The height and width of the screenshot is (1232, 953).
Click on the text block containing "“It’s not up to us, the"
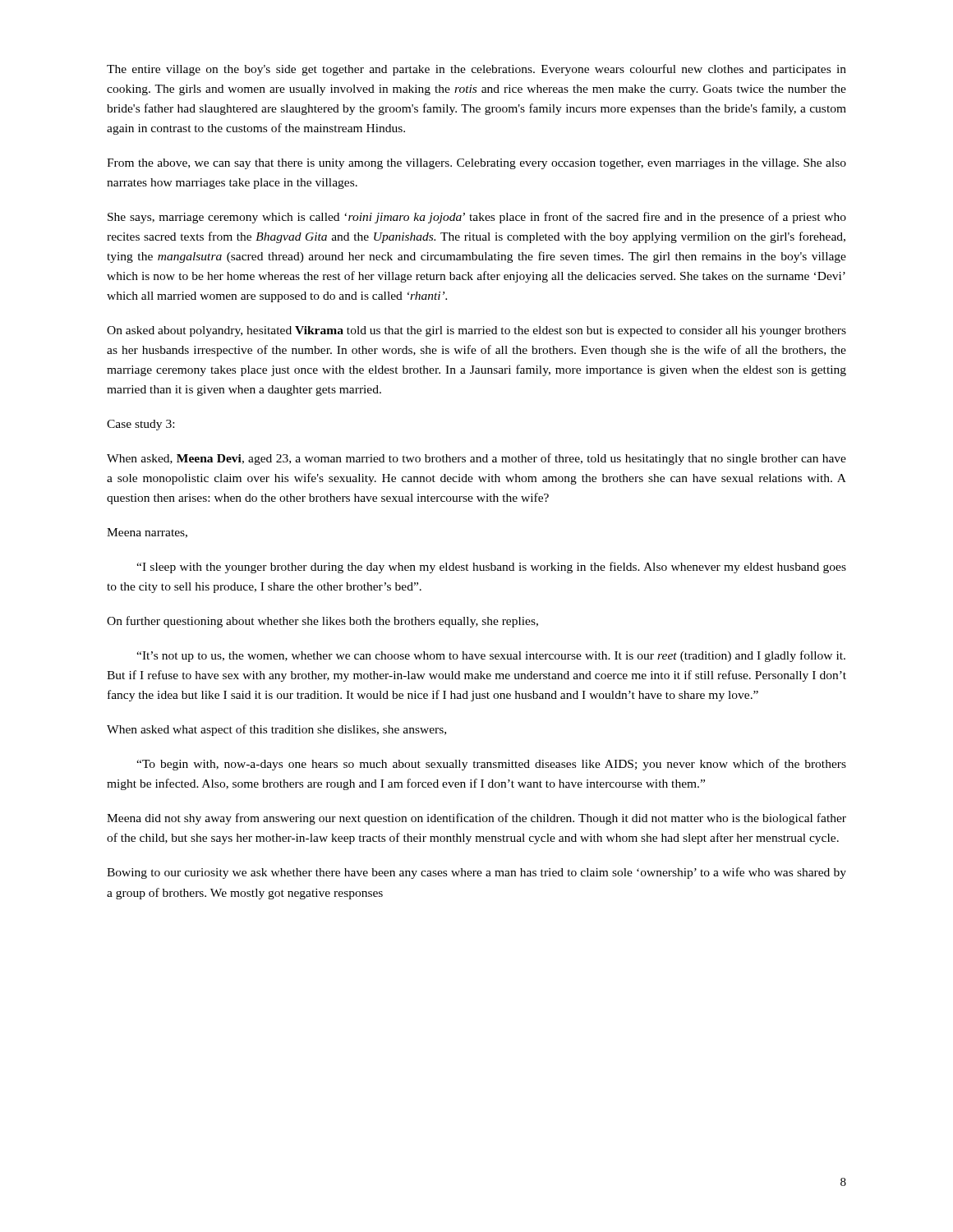tap(476, 675)
